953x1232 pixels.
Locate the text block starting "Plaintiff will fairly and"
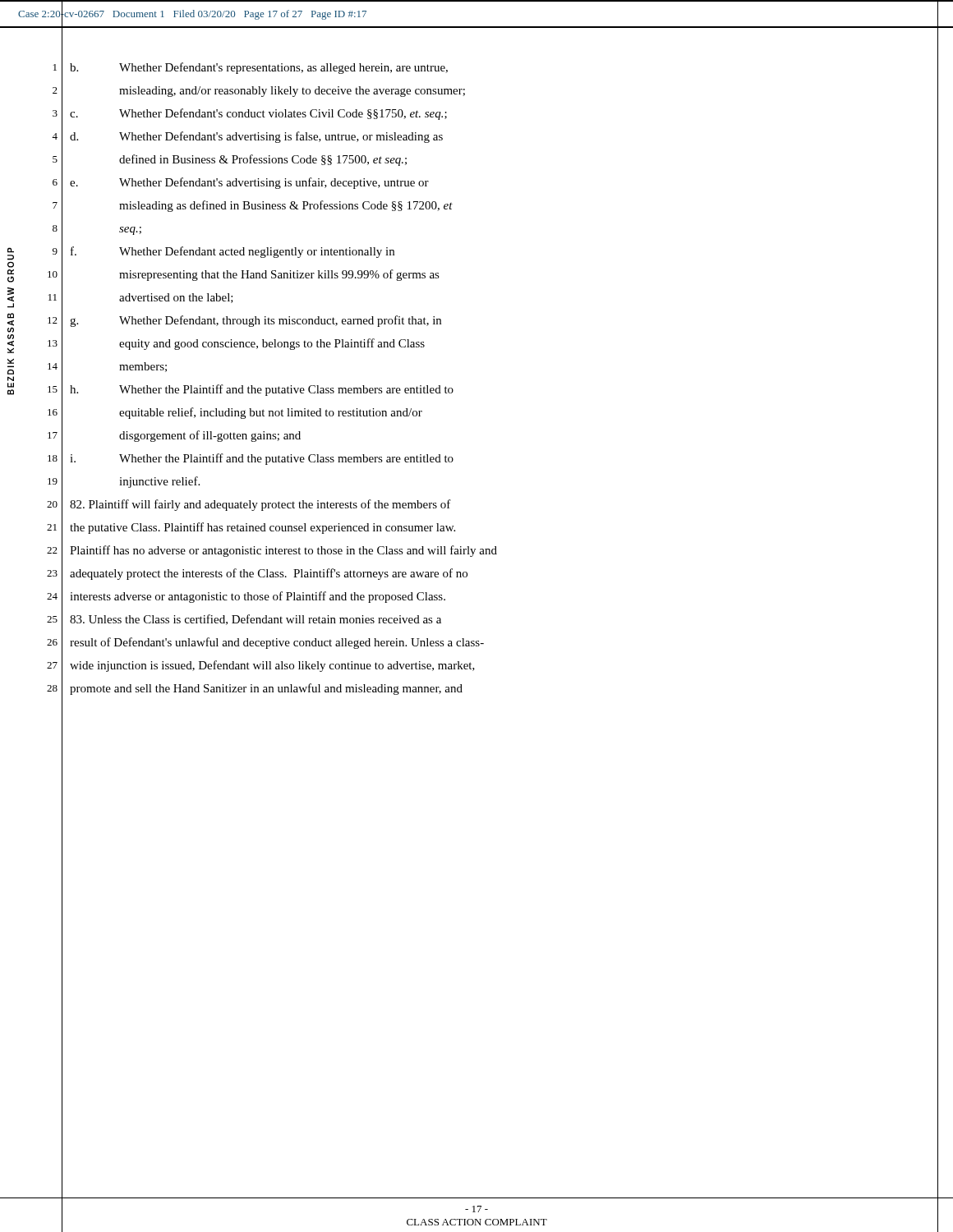[499, 550]
